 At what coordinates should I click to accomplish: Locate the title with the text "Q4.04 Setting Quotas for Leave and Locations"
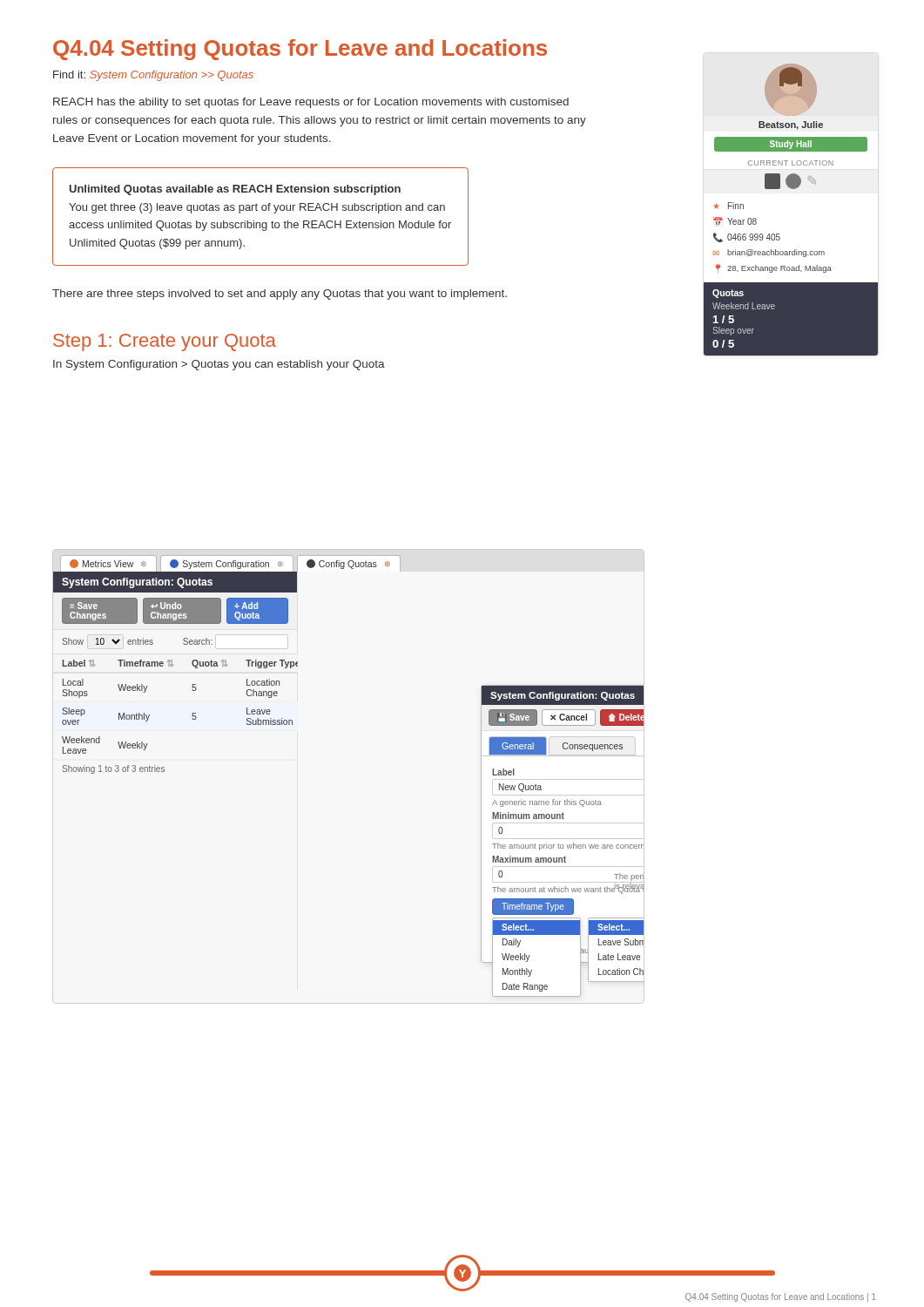coord(300,48)
